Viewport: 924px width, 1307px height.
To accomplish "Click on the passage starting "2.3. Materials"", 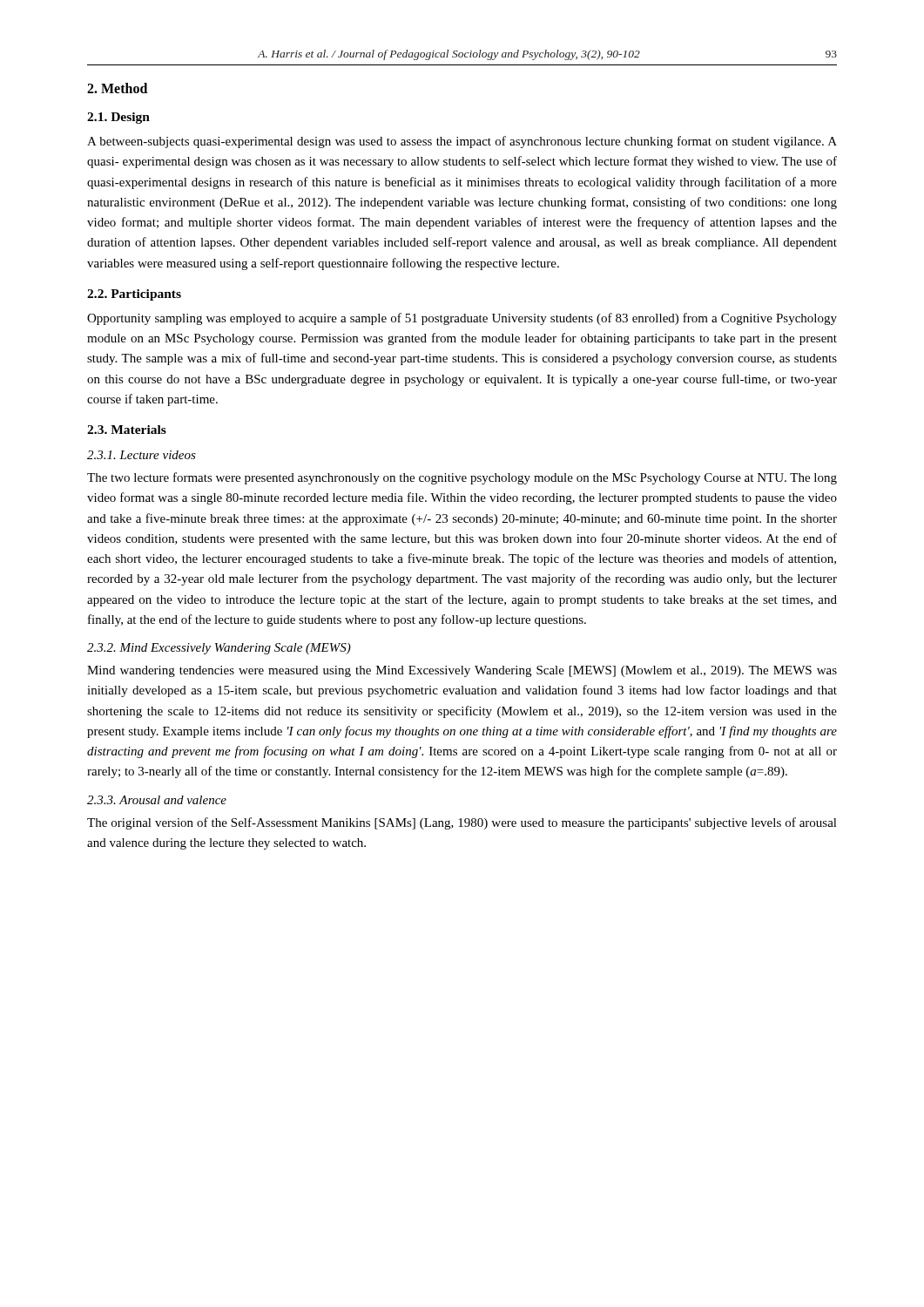I will pos(127,430).
